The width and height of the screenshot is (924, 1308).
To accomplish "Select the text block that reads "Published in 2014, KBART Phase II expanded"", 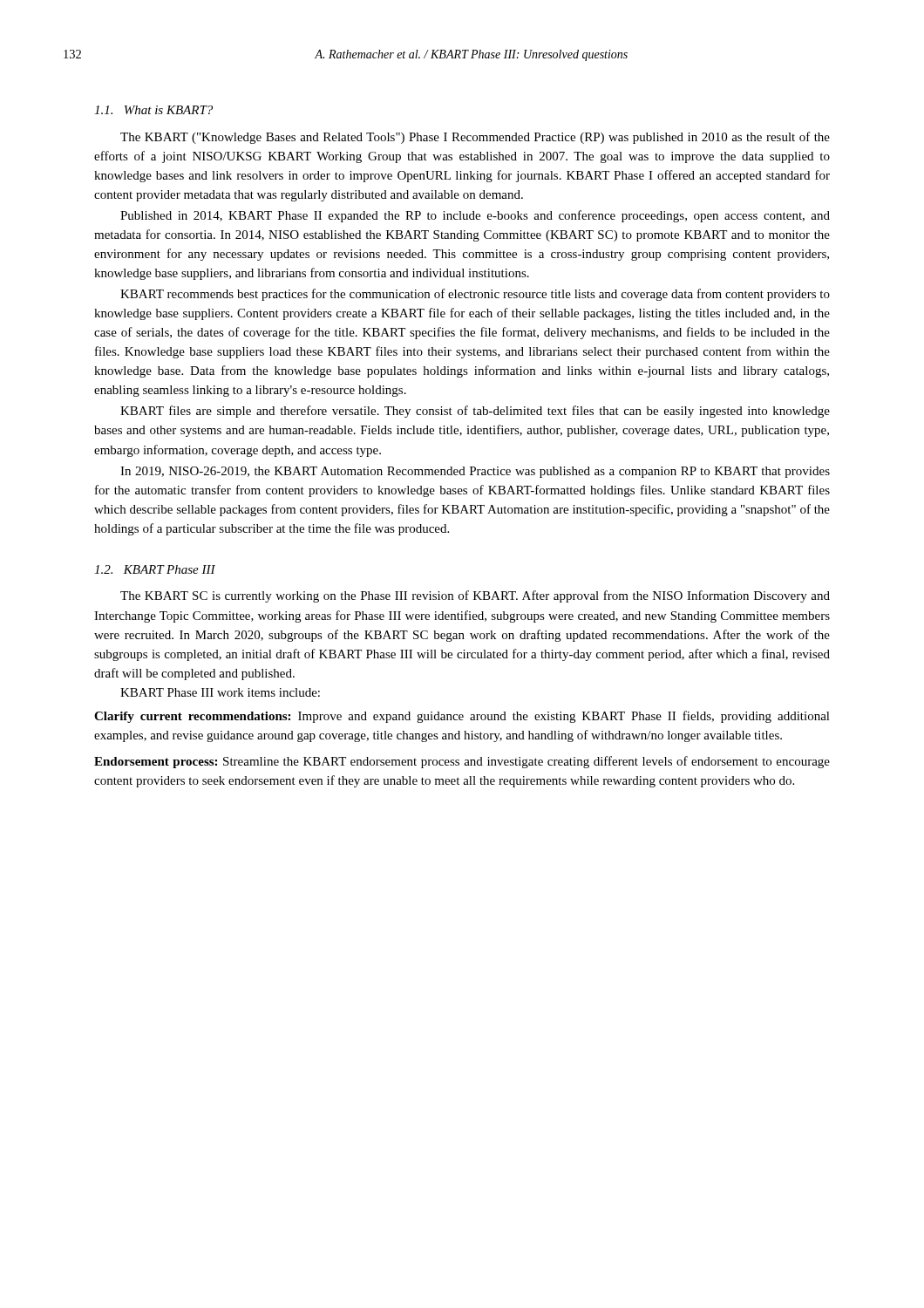I will pyautogui.click(x=462, y=244).
